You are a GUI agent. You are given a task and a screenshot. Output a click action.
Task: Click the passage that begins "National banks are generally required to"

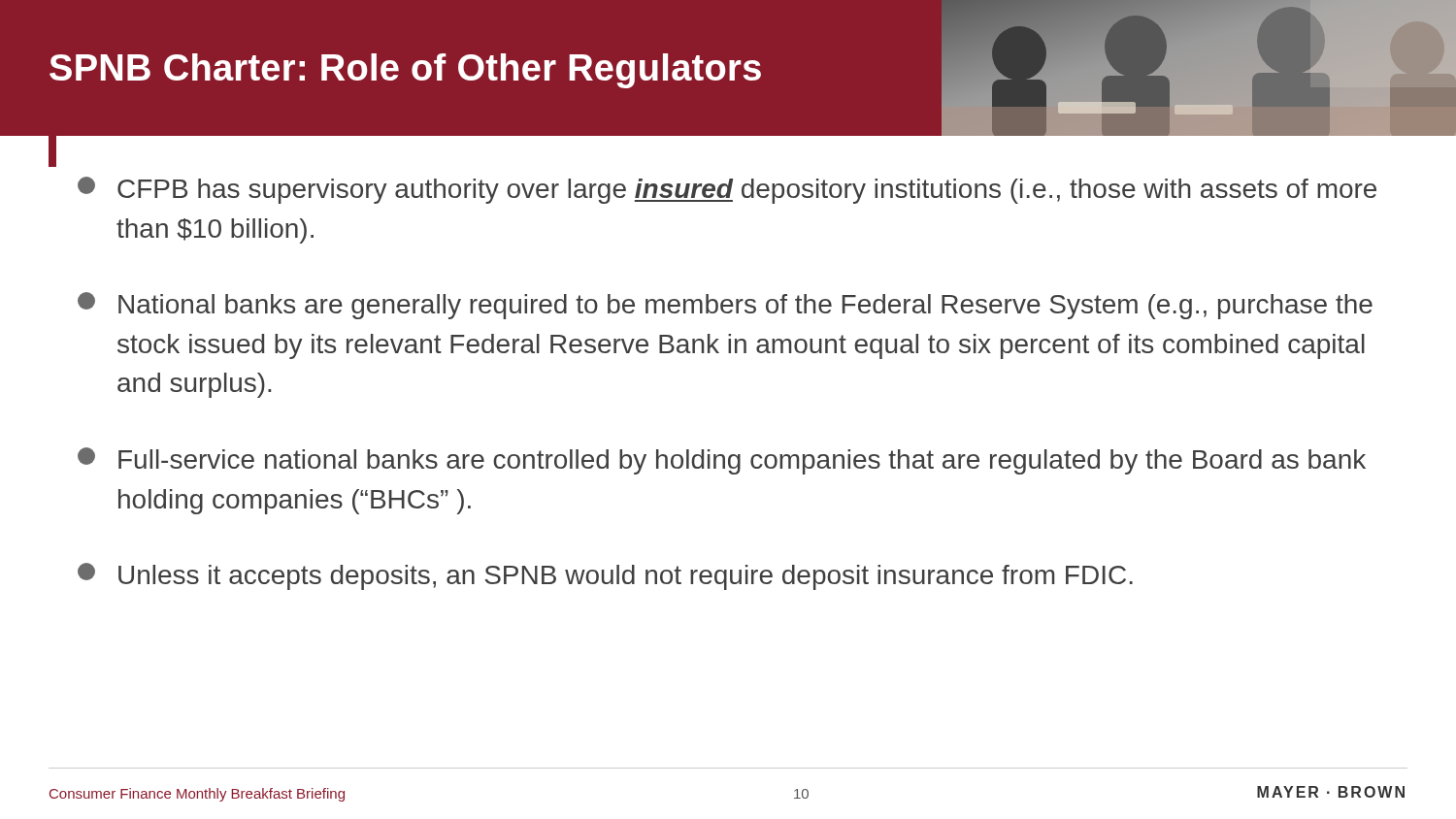733,345
